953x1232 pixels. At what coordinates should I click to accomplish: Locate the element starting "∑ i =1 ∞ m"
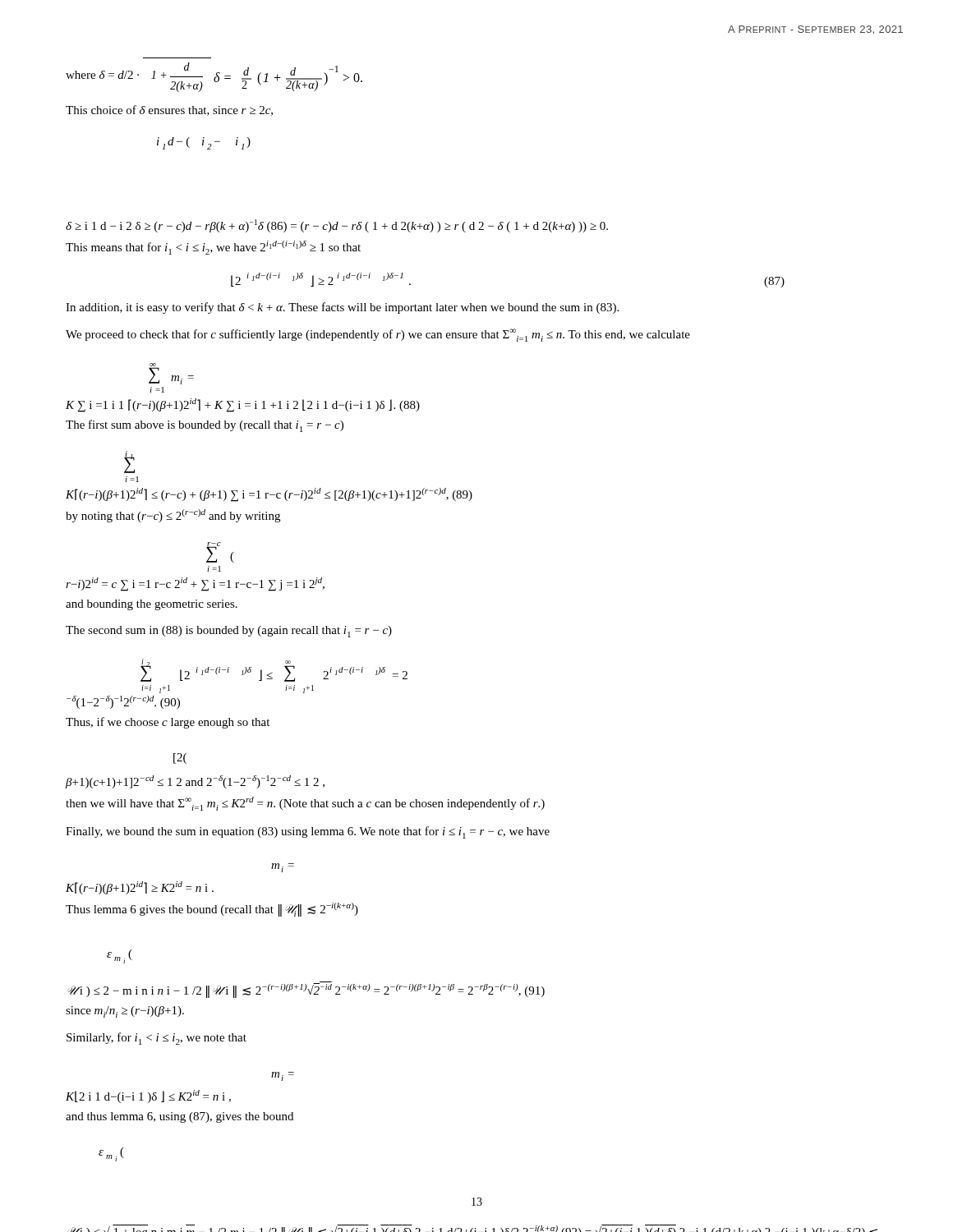[171, 374]
